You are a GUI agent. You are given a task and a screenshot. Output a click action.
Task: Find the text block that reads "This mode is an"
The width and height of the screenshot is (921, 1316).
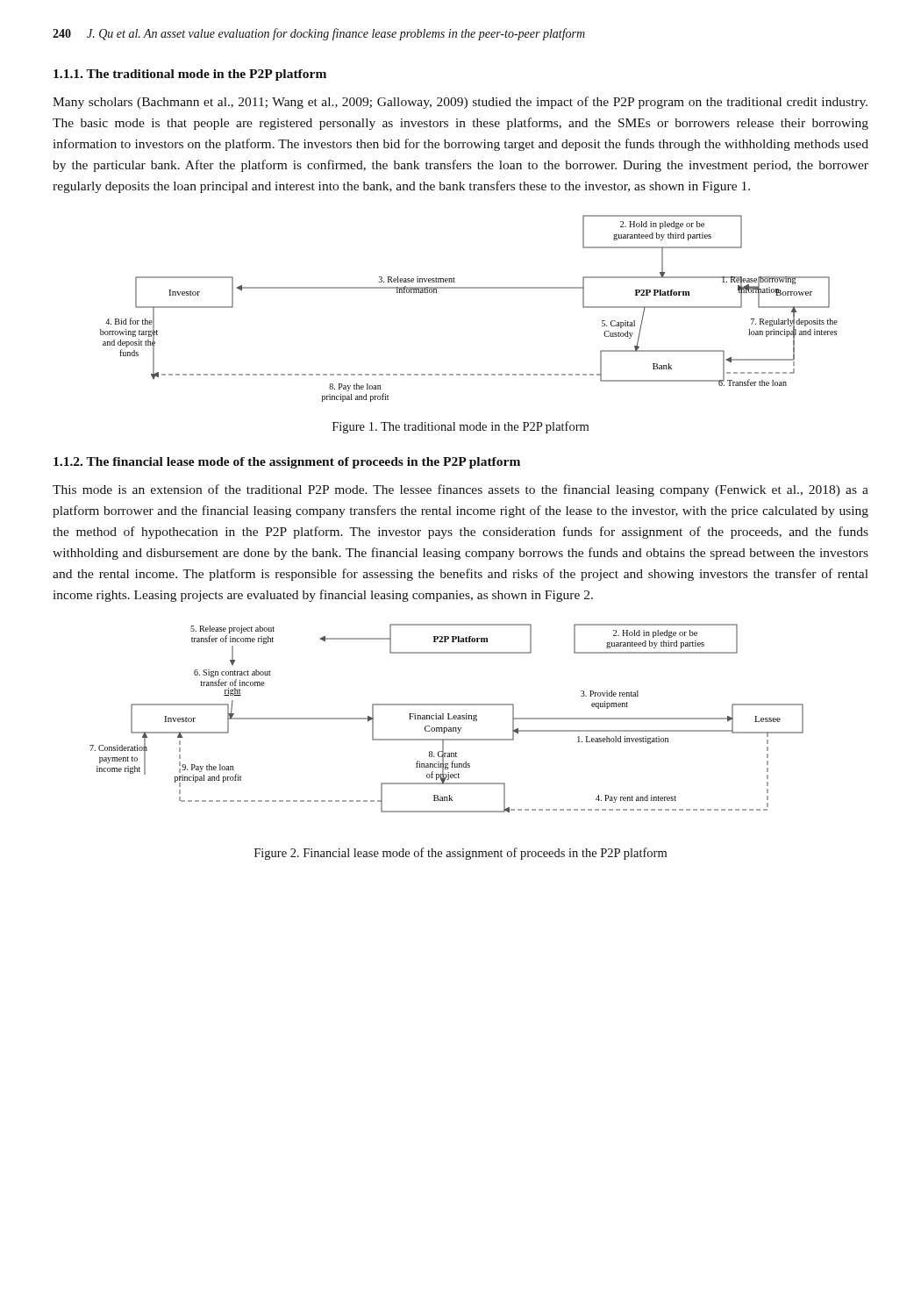[460, 541]
